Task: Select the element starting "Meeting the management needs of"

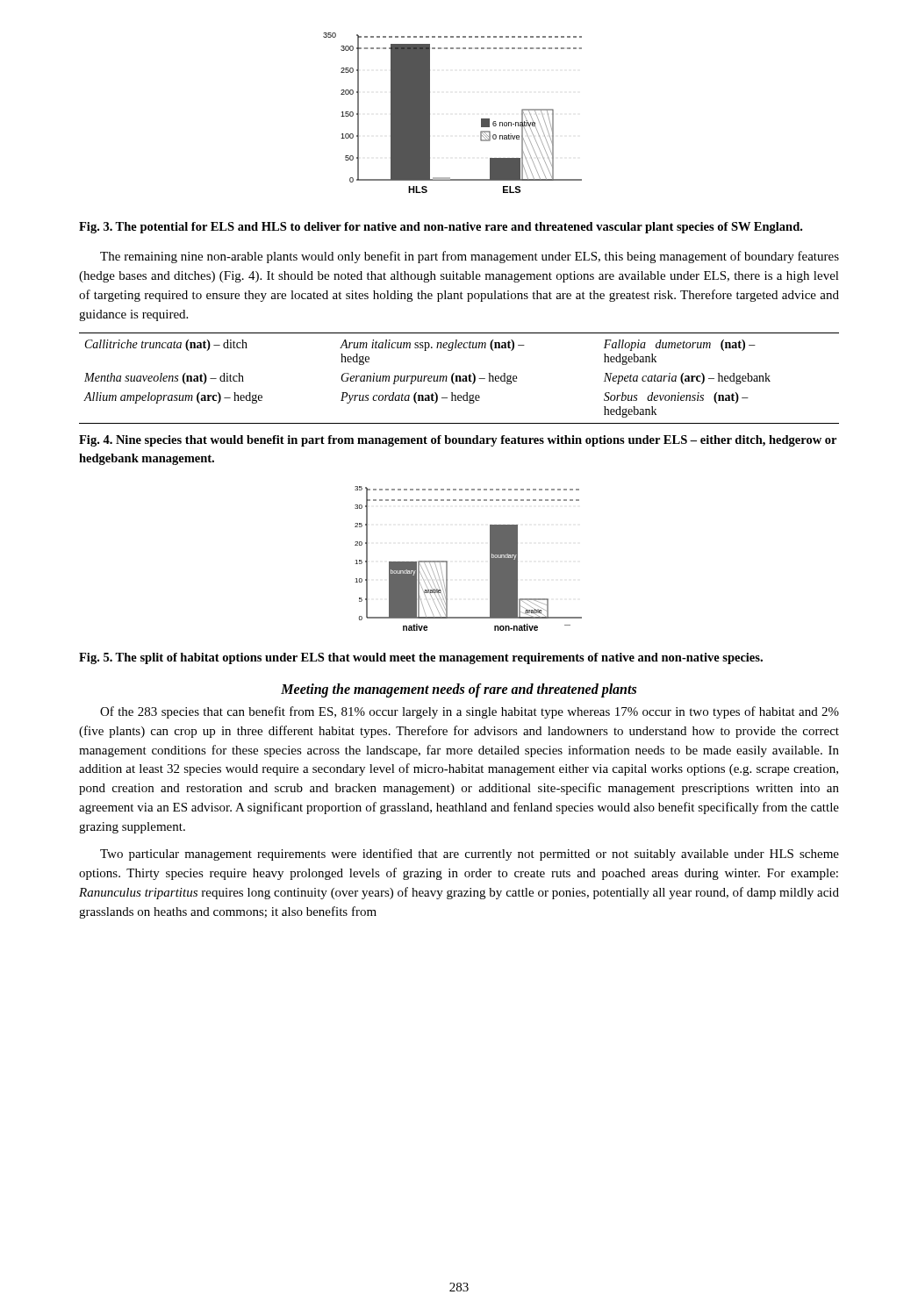Action: coord(459,689)
